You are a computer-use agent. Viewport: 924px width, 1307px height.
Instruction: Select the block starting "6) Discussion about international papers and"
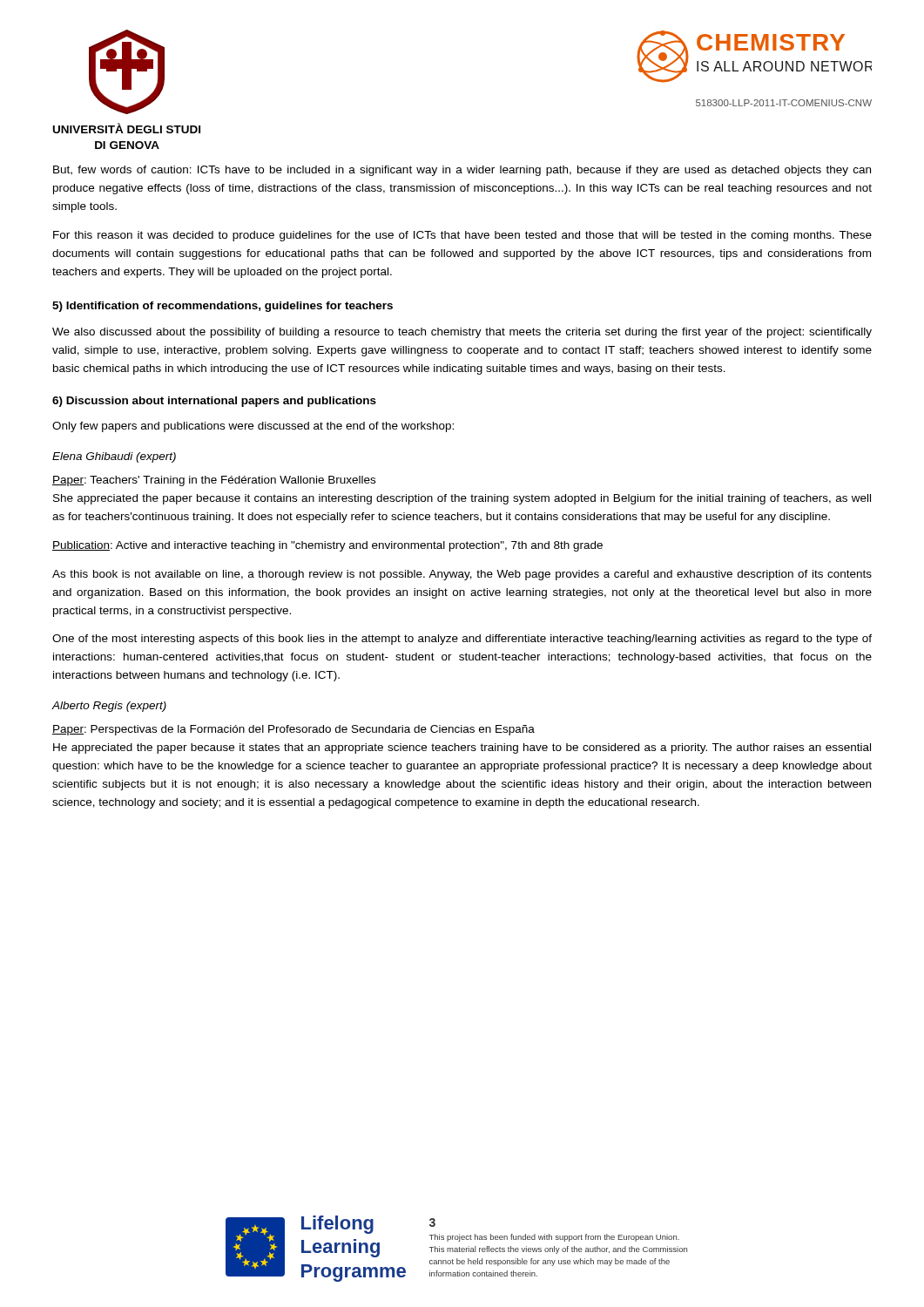coord(214,401)
